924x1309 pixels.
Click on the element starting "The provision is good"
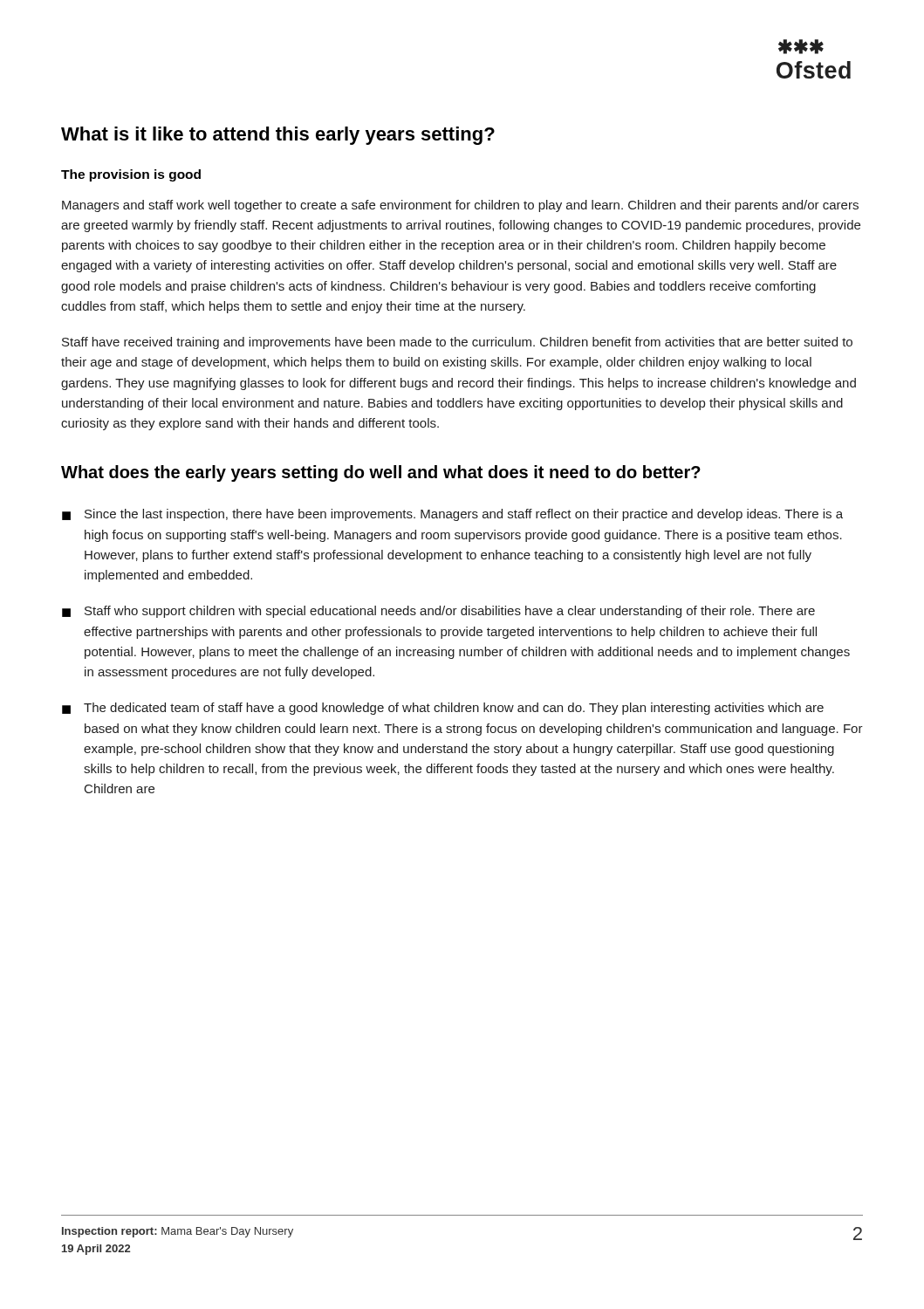(131, 174)
